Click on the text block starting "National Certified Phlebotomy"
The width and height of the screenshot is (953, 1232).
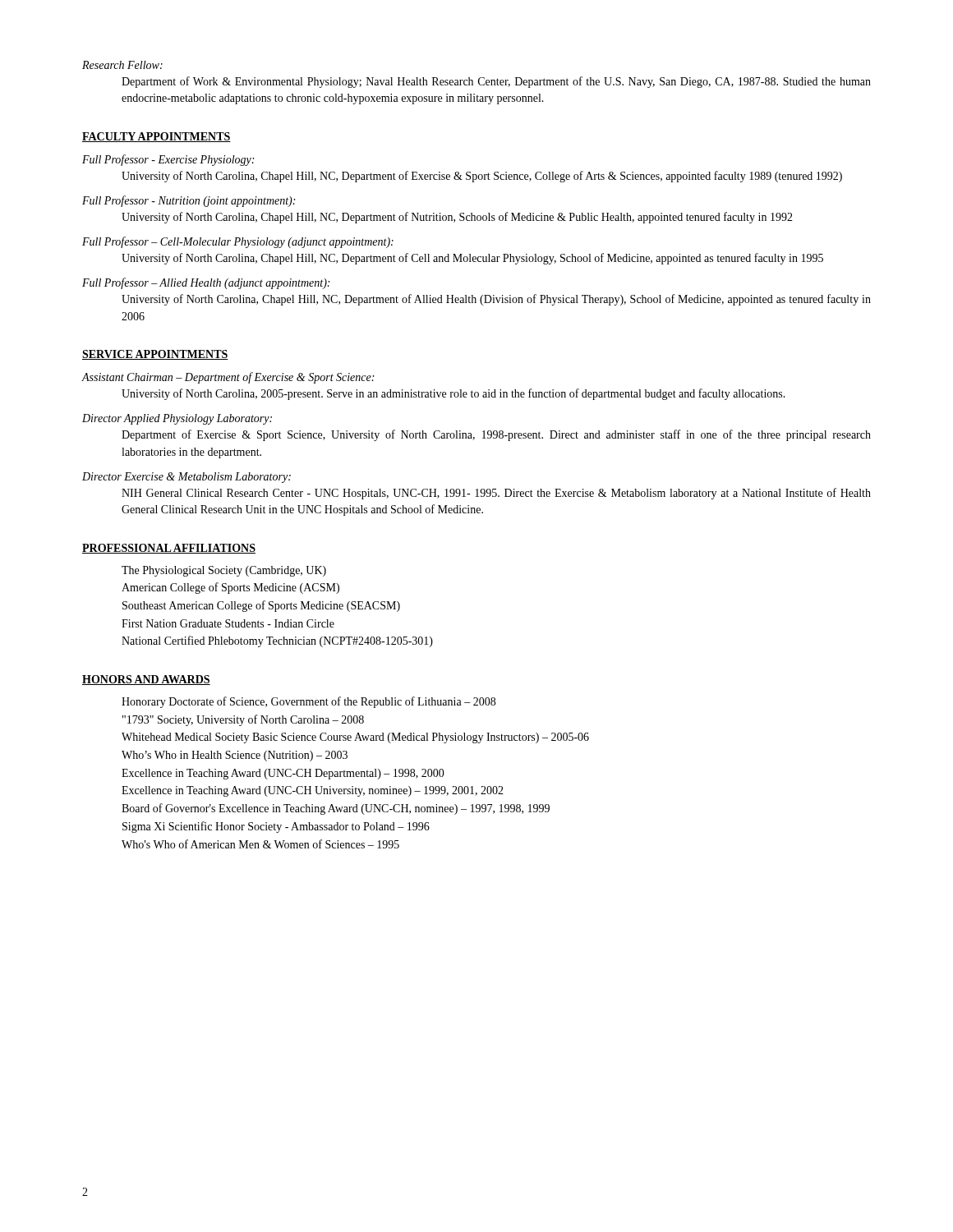tap(277, 641)
